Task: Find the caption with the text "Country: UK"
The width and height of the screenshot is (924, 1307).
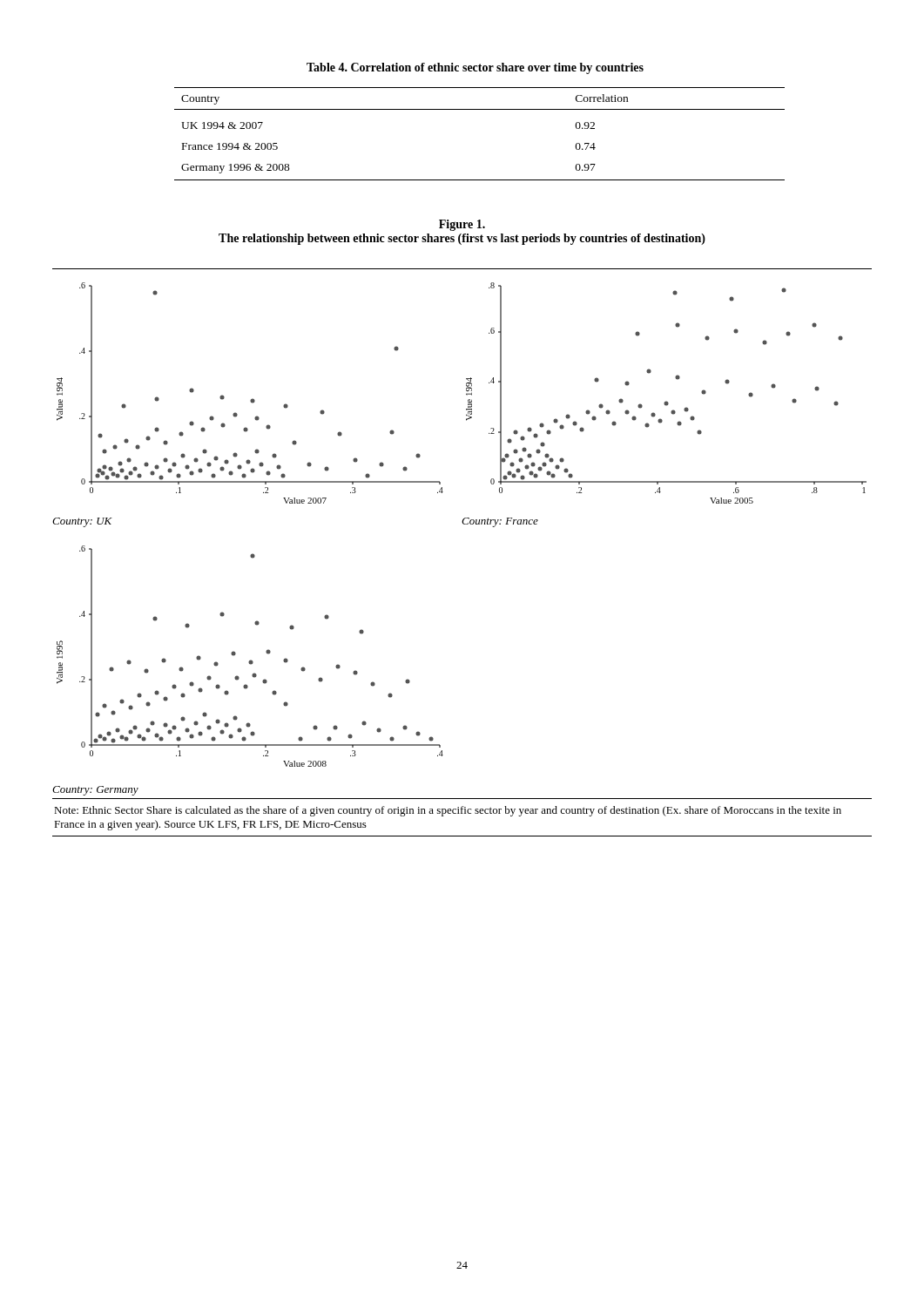Action: pyautogui.click(x=82, y=521)
